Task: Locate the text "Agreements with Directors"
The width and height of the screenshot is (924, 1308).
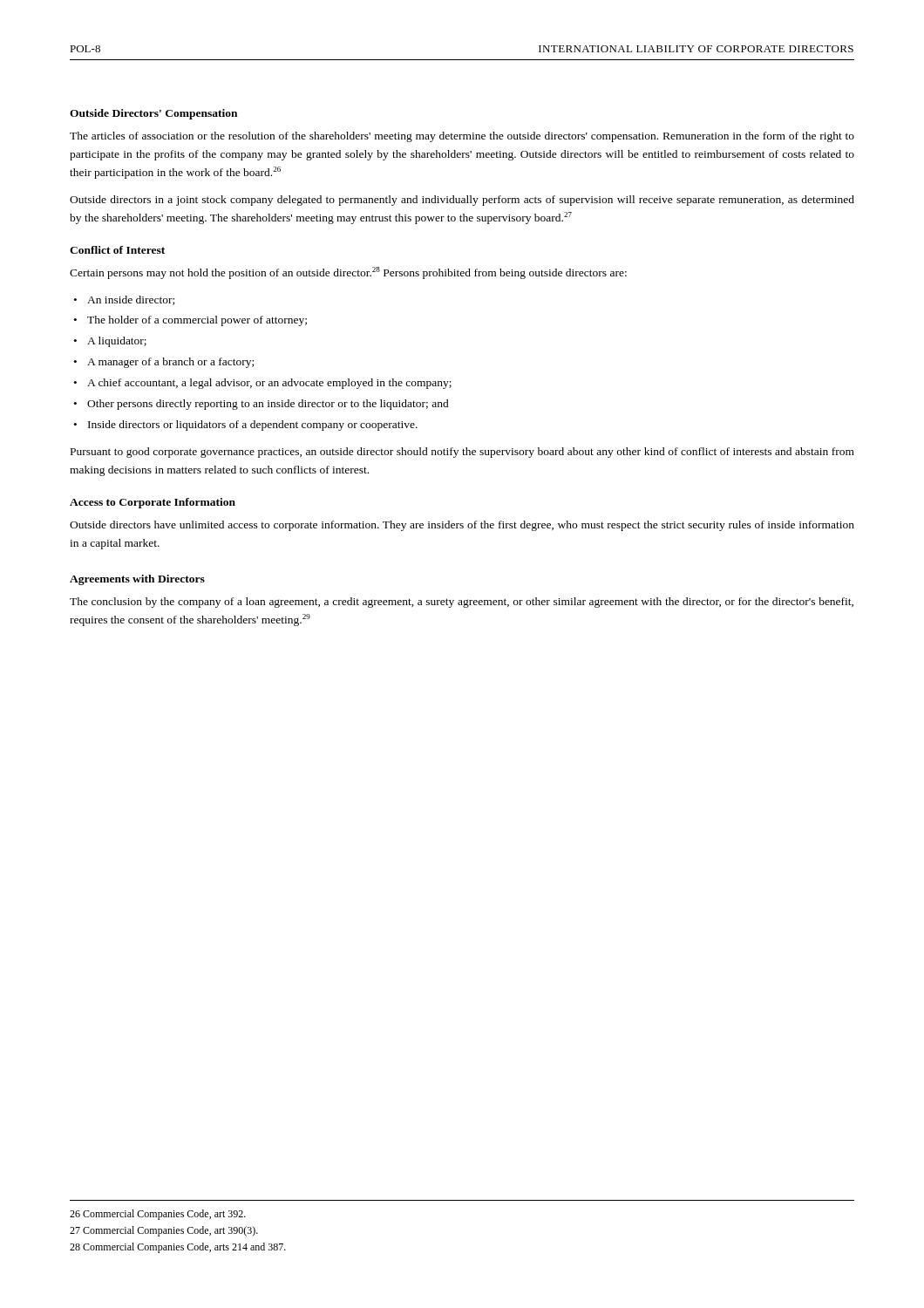Action: pyautogui.click(x=137, y=578)
